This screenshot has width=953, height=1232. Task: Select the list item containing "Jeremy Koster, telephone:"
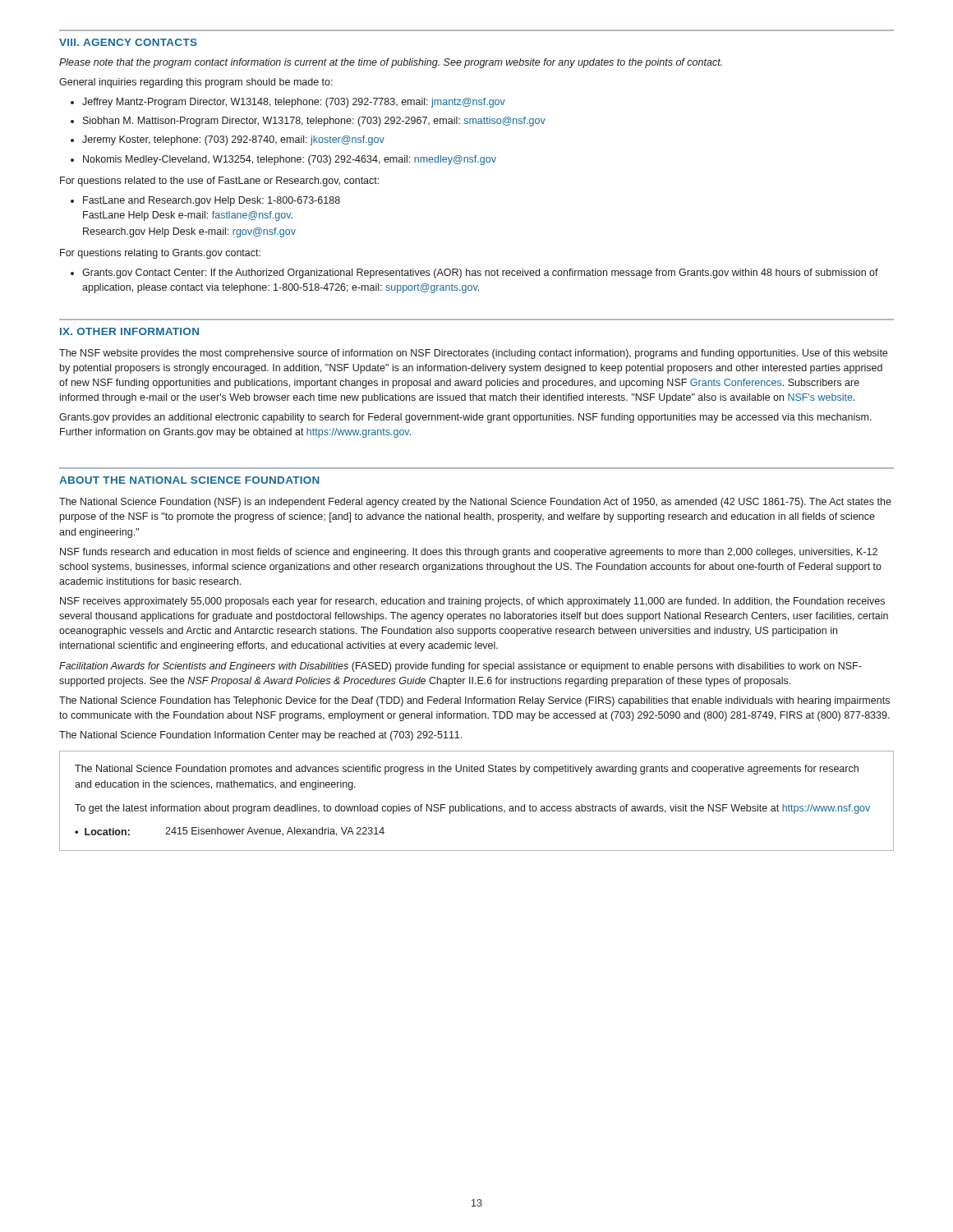(233, 140)
